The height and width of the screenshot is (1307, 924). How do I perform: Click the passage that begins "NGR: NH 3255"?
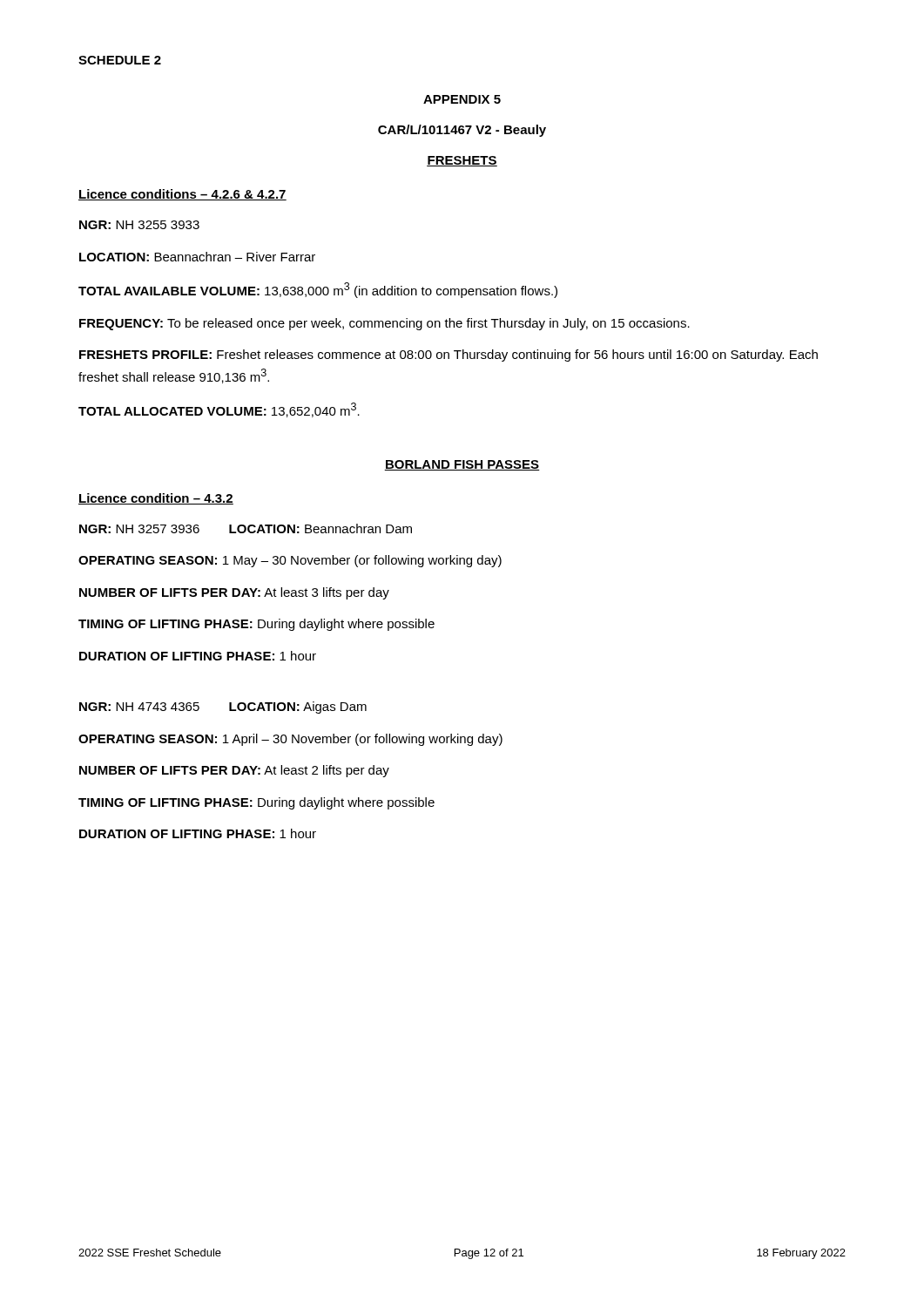click(x=139, y=224)
